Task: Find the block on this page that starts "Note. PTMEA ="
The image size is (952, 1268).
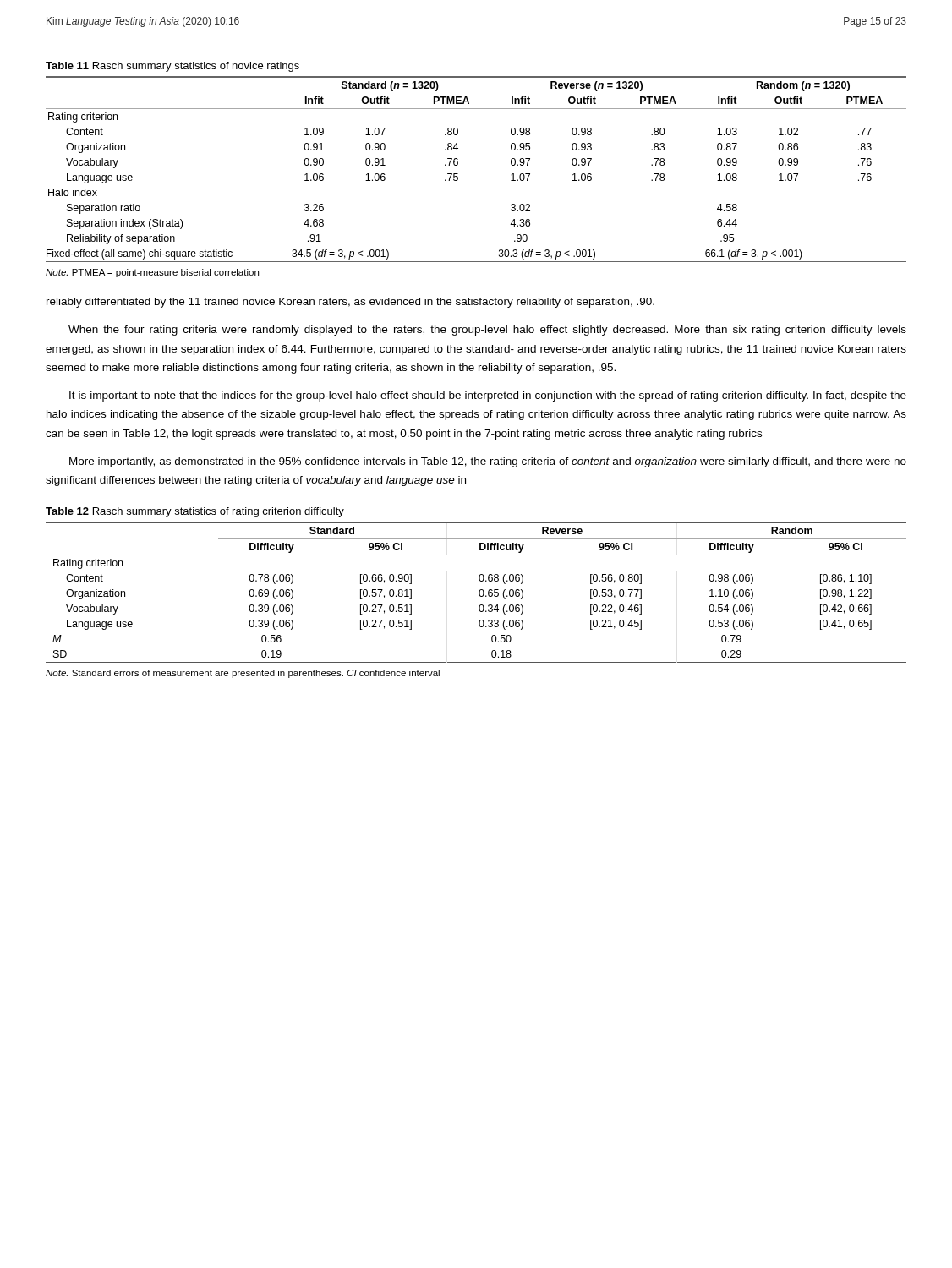Action: pos(153,272)
